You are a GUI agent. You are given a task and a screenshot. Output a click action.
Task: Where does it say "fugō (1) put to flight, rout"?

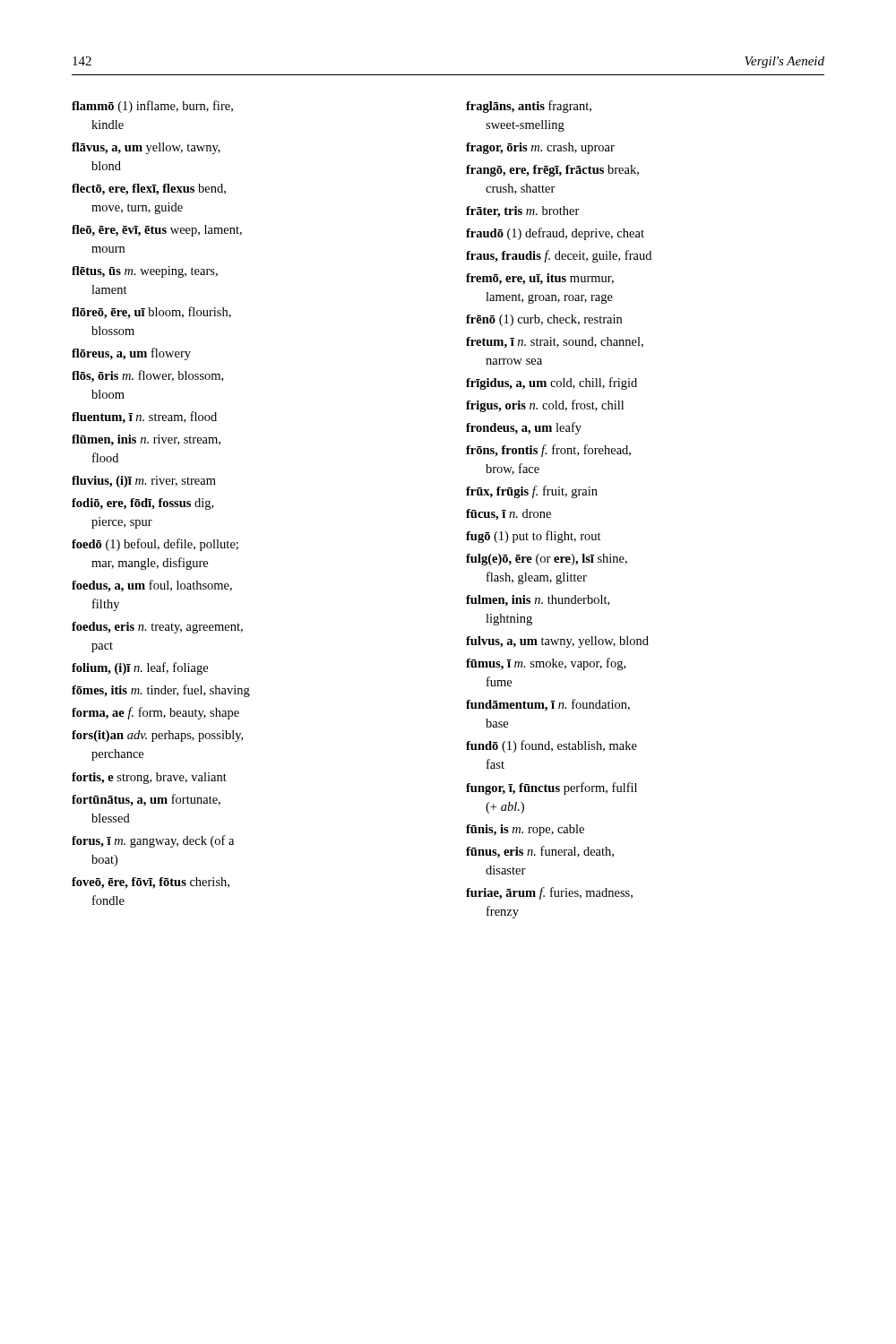[533, 536]
